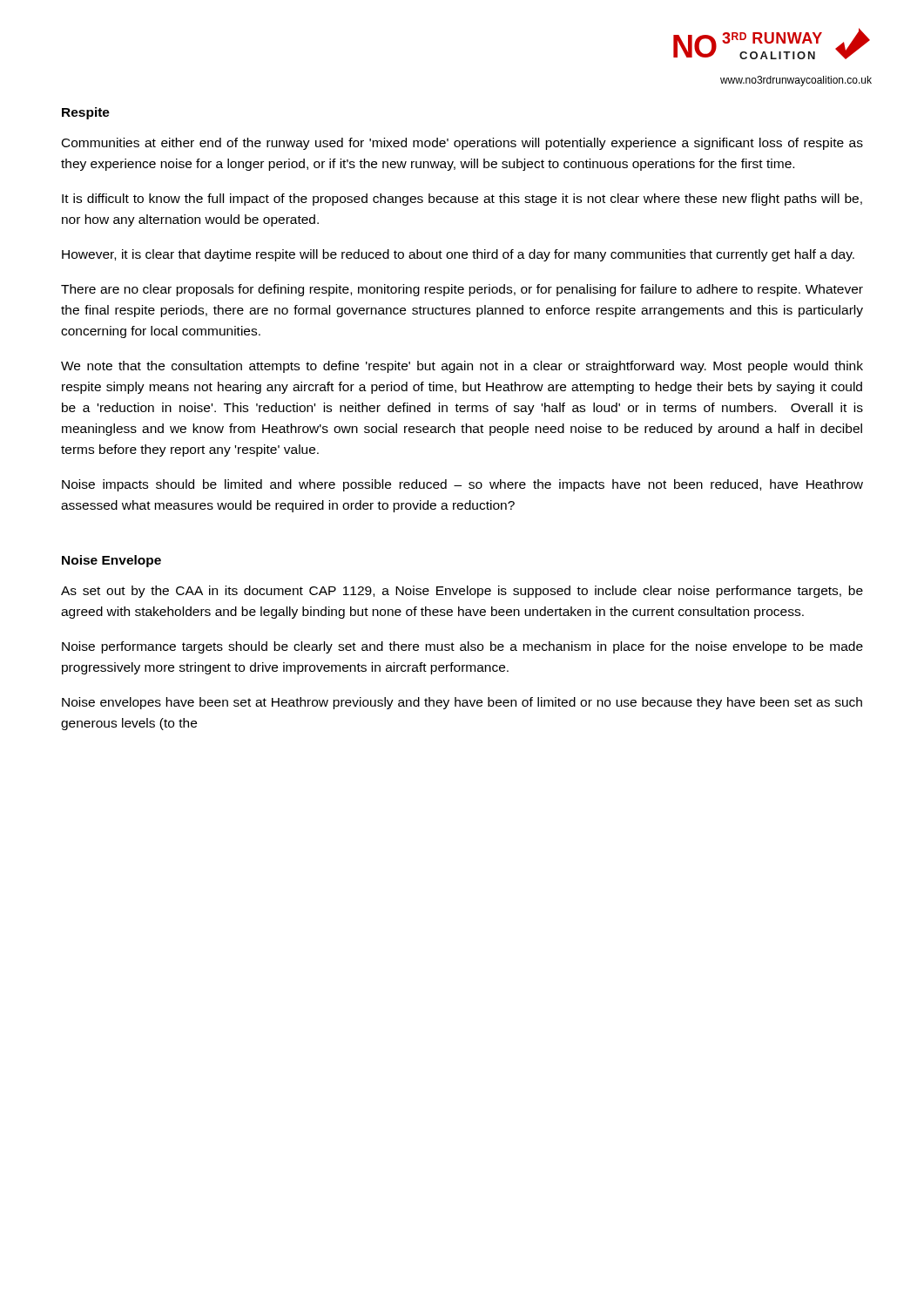Find the block on this page that starts "As set out by"
This screenshot has width=924, height=1307.
pos(462,601)
